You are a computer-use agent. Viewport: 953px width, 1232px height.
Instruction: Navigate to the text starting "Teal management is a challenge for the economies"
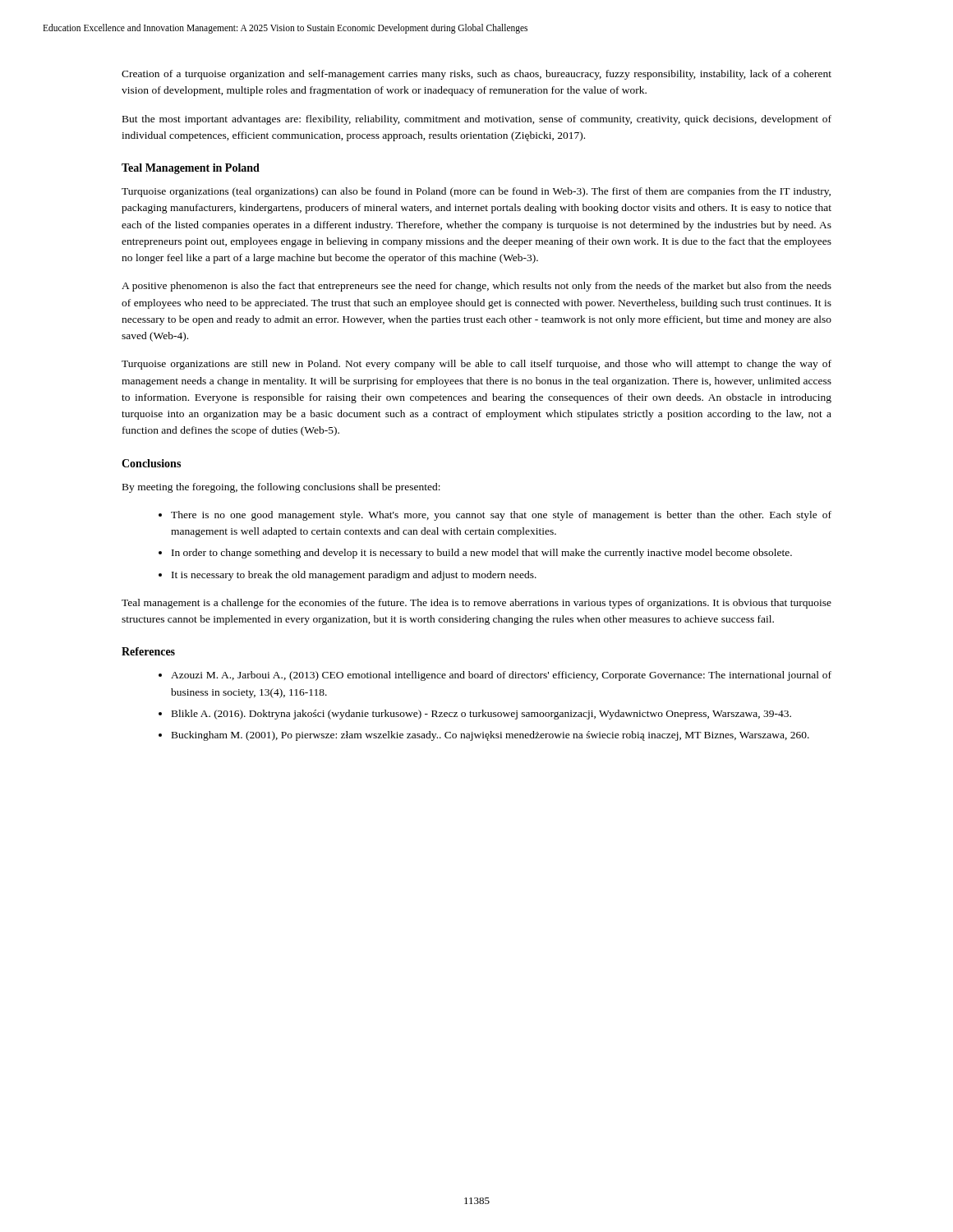coord(476,611)
